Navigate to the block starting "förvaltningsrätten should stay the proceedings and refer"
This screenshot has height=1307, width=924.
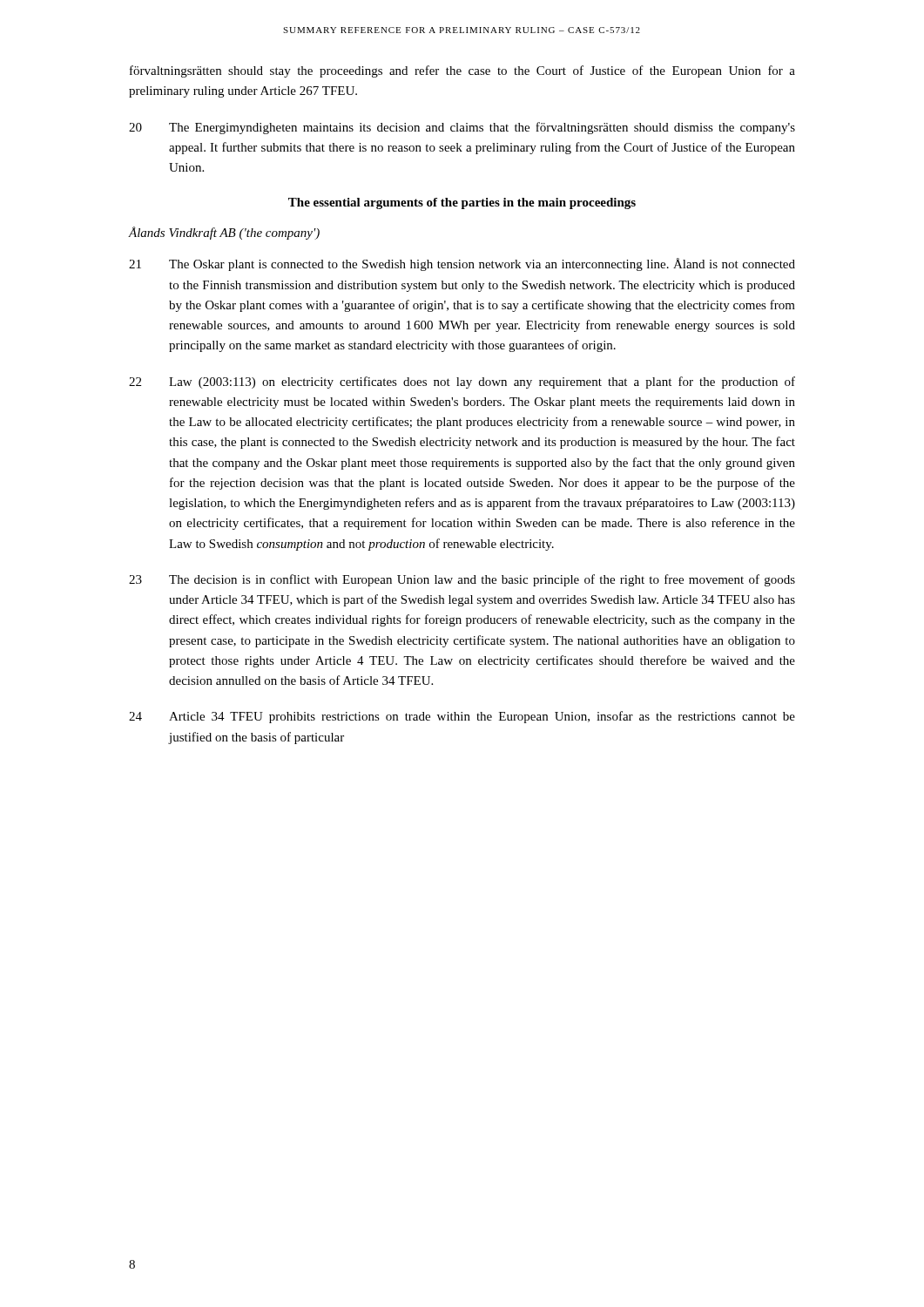462,81
